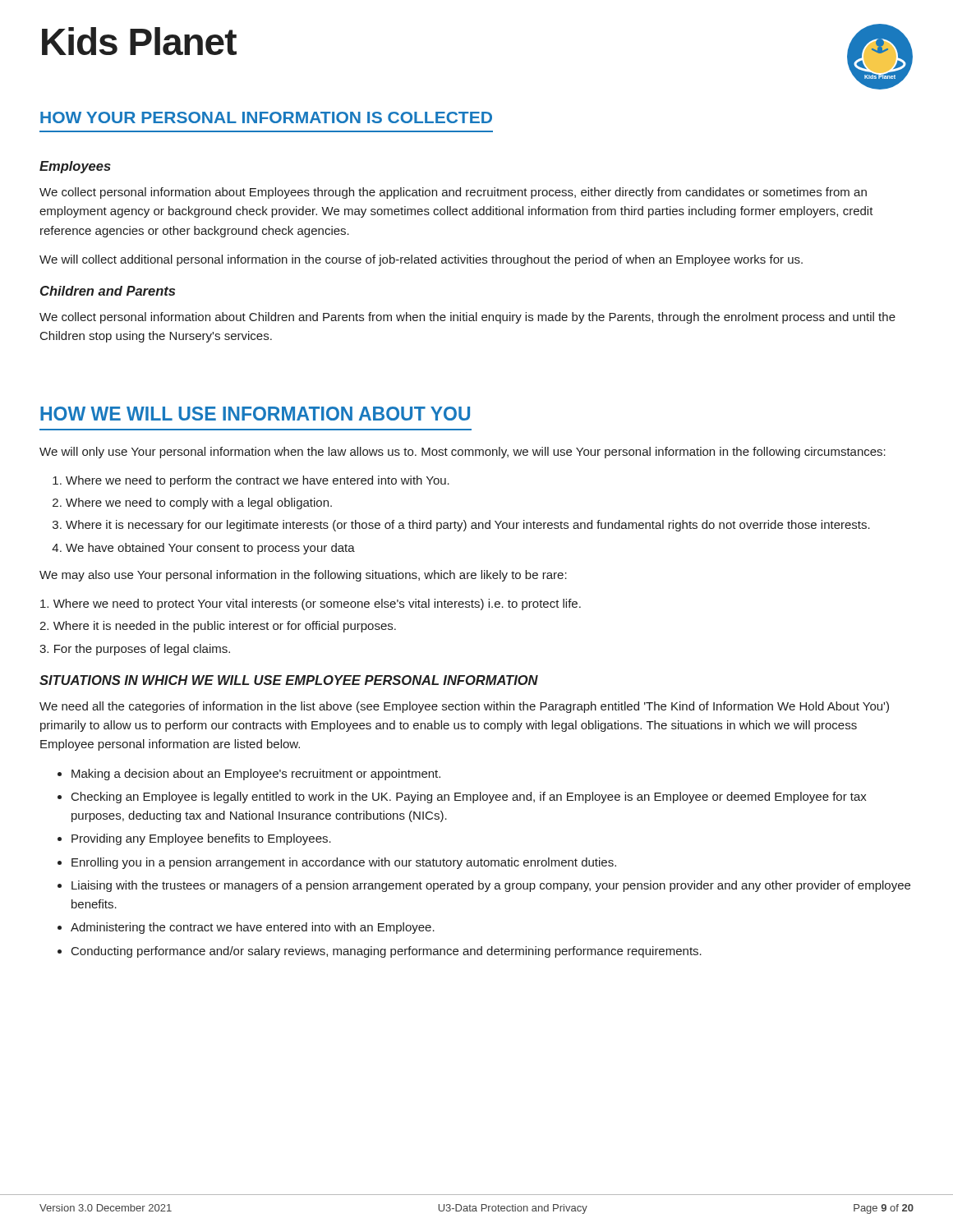This screenshot has width=953, height=1232.
Task: Click on the text block starting "We need all the categories of"
Action: point(476,725)
